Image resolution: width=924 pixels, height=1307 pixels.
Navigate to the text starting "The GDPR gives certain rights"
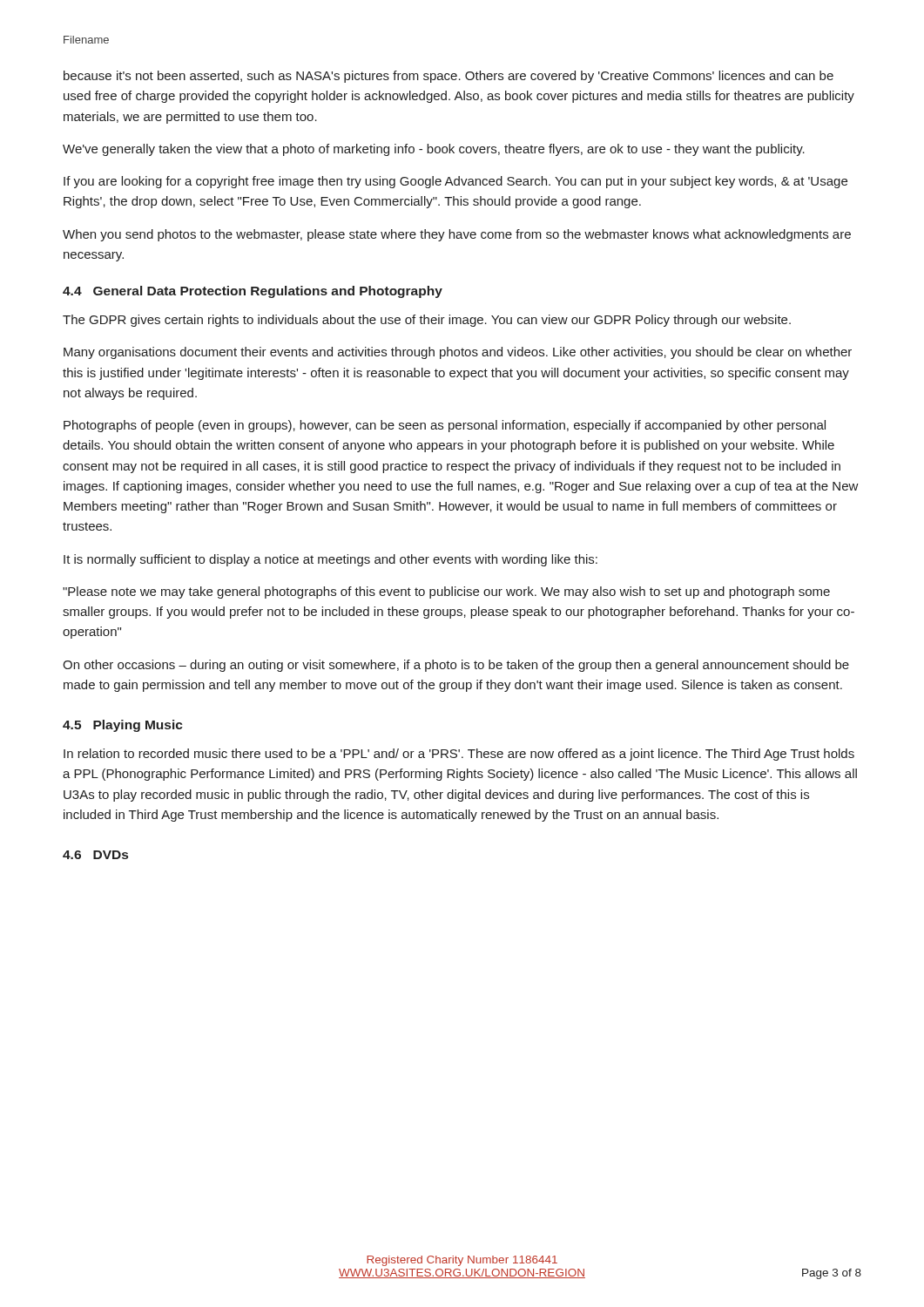click(427, 319)
